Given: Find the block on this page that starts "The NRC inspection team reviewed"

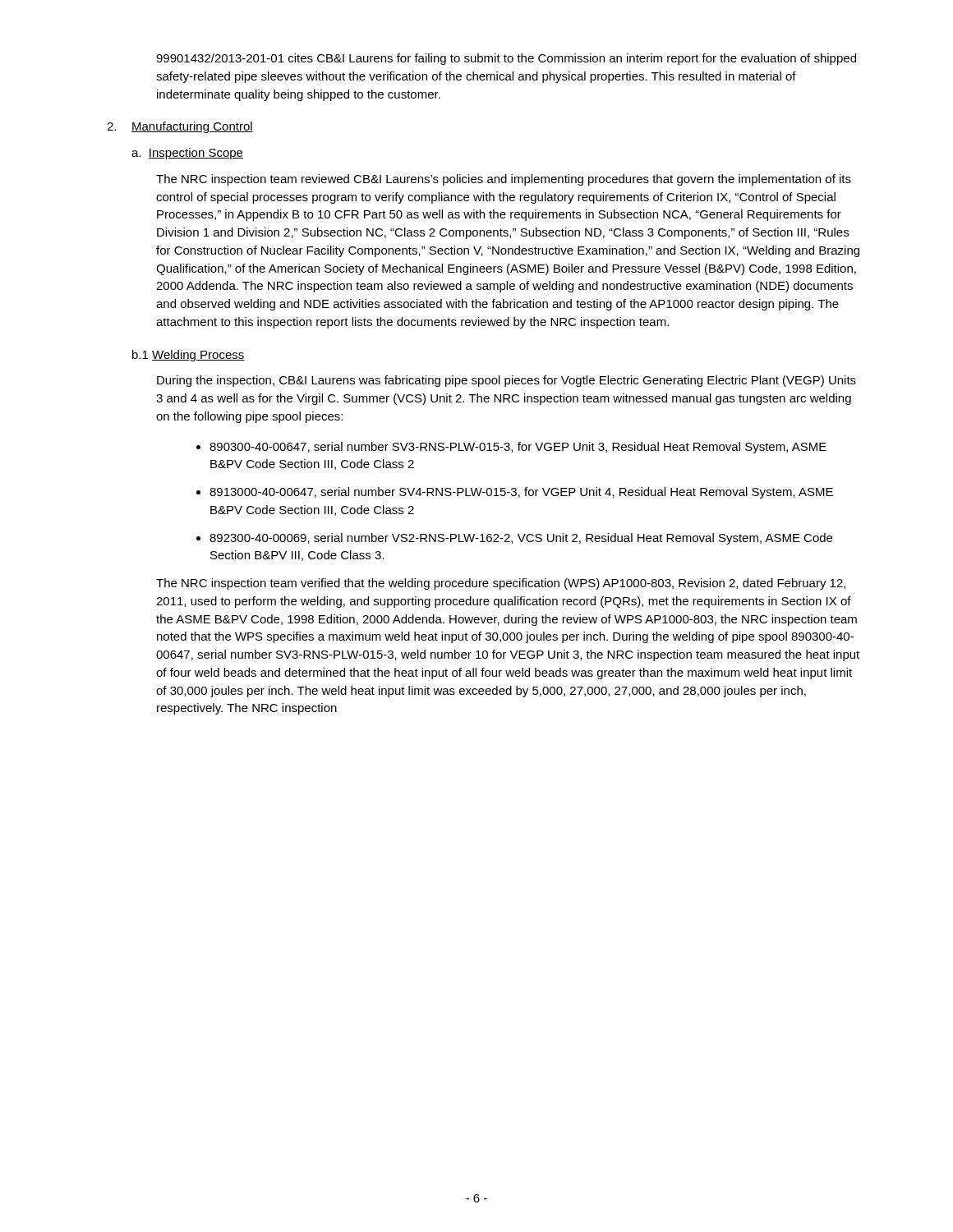Looking at the screenshot, I should coord(508,250).
